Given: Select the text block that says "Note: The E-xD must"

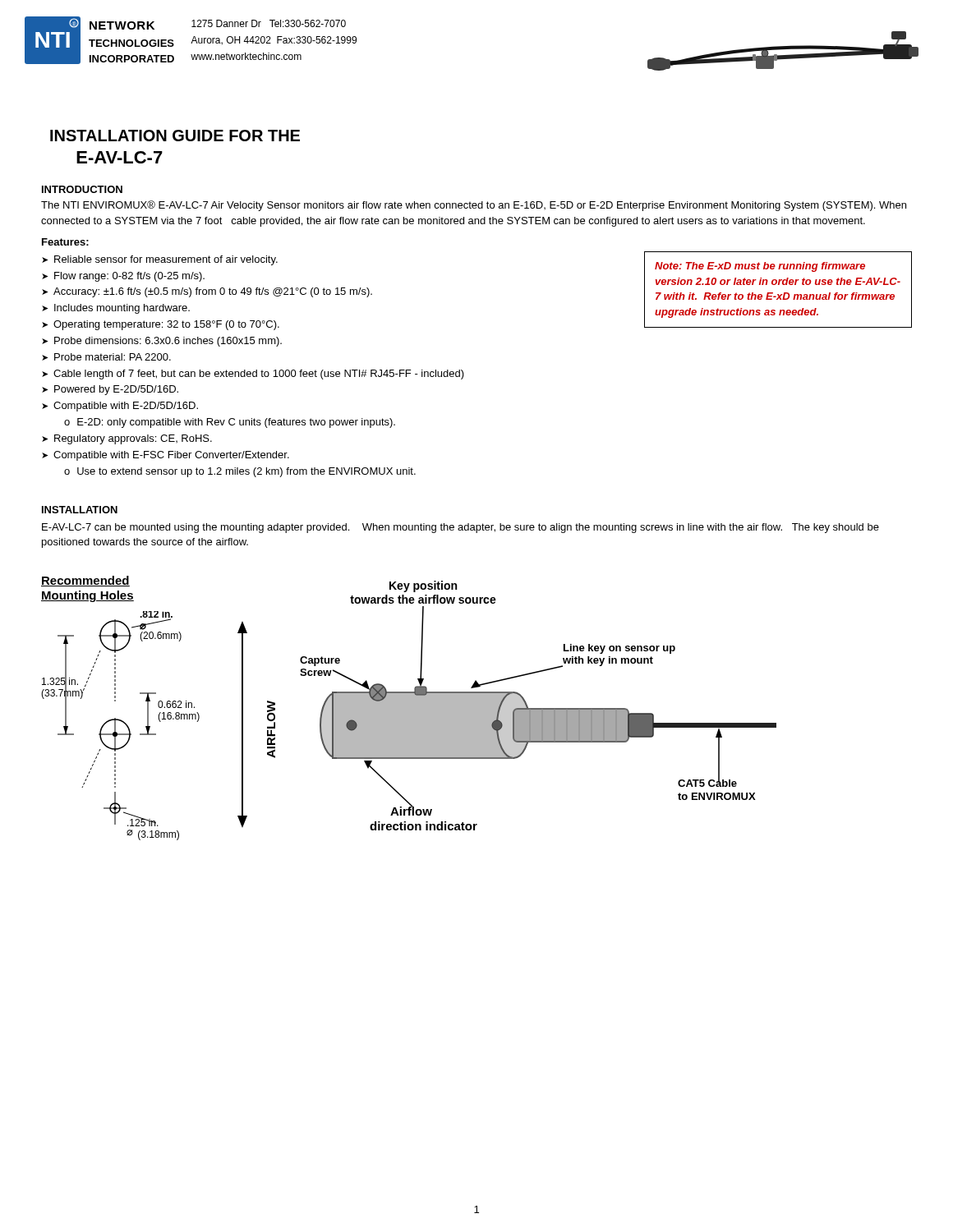Looking at the screenshot, I should coord(778,289).
